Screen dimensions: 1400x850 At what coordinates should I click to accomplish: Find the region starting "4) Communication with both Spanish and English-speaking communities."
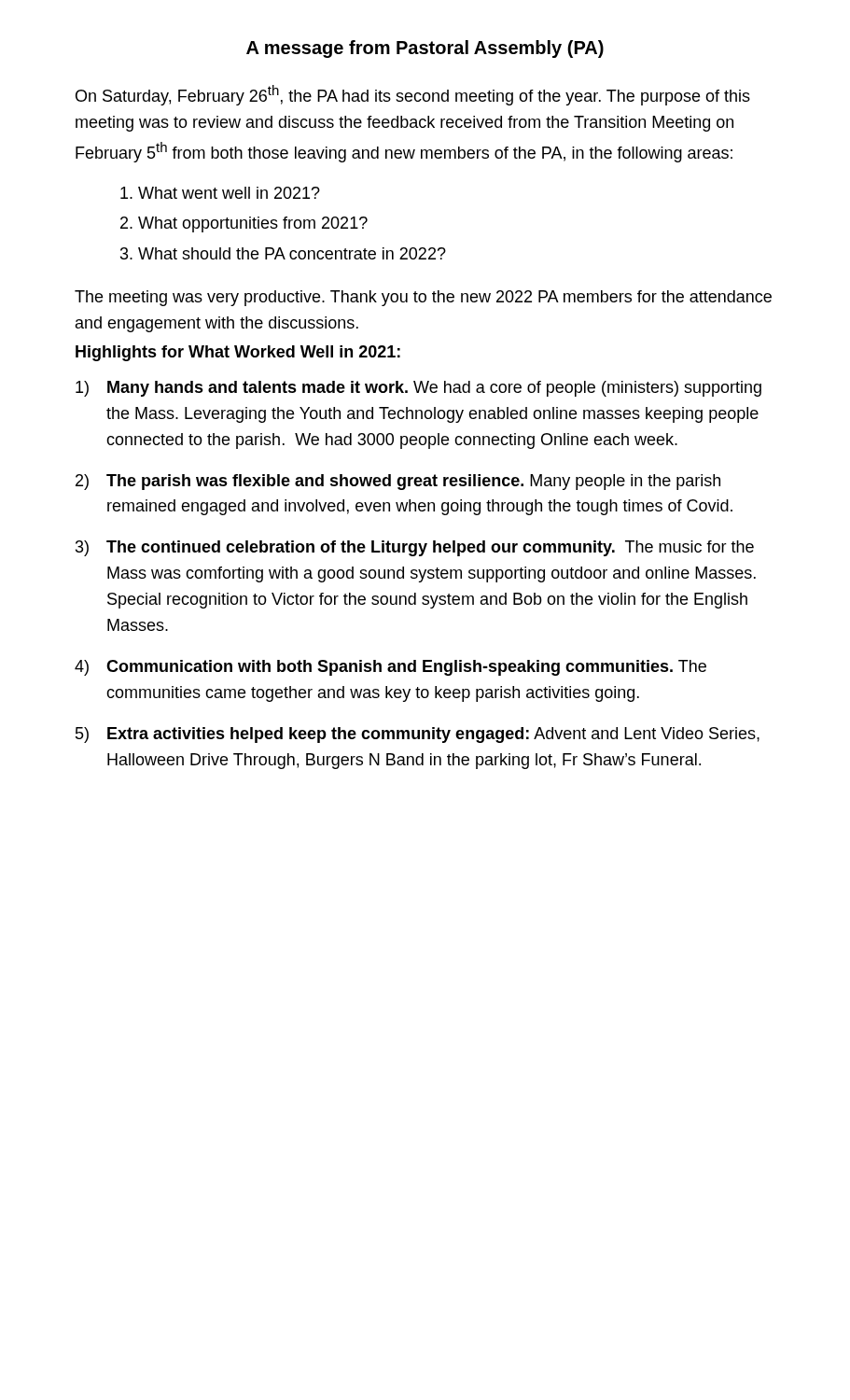[425, 680]
